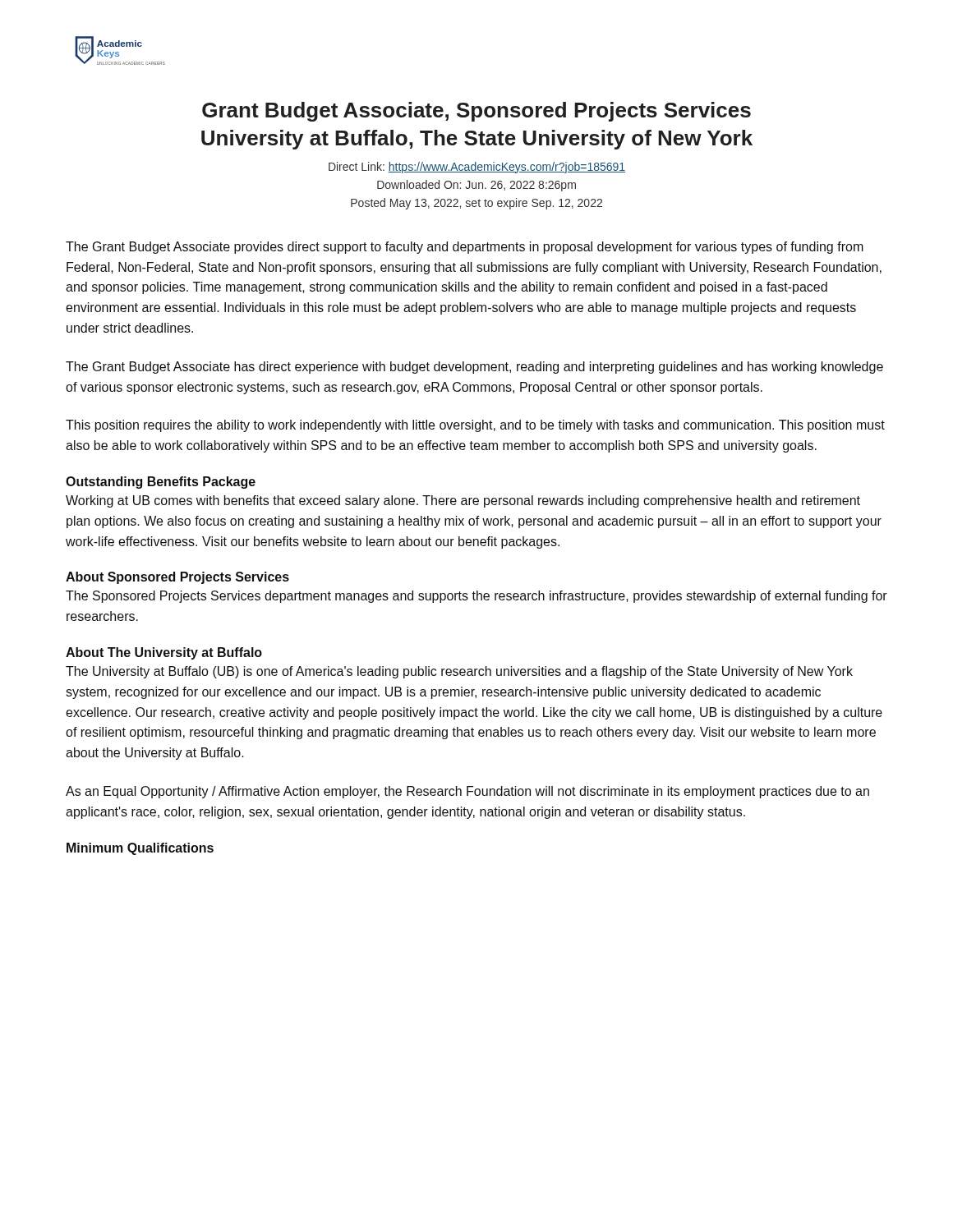Find the block on this page that starts "The Grant Budget Associate has"

coord(475,377)
